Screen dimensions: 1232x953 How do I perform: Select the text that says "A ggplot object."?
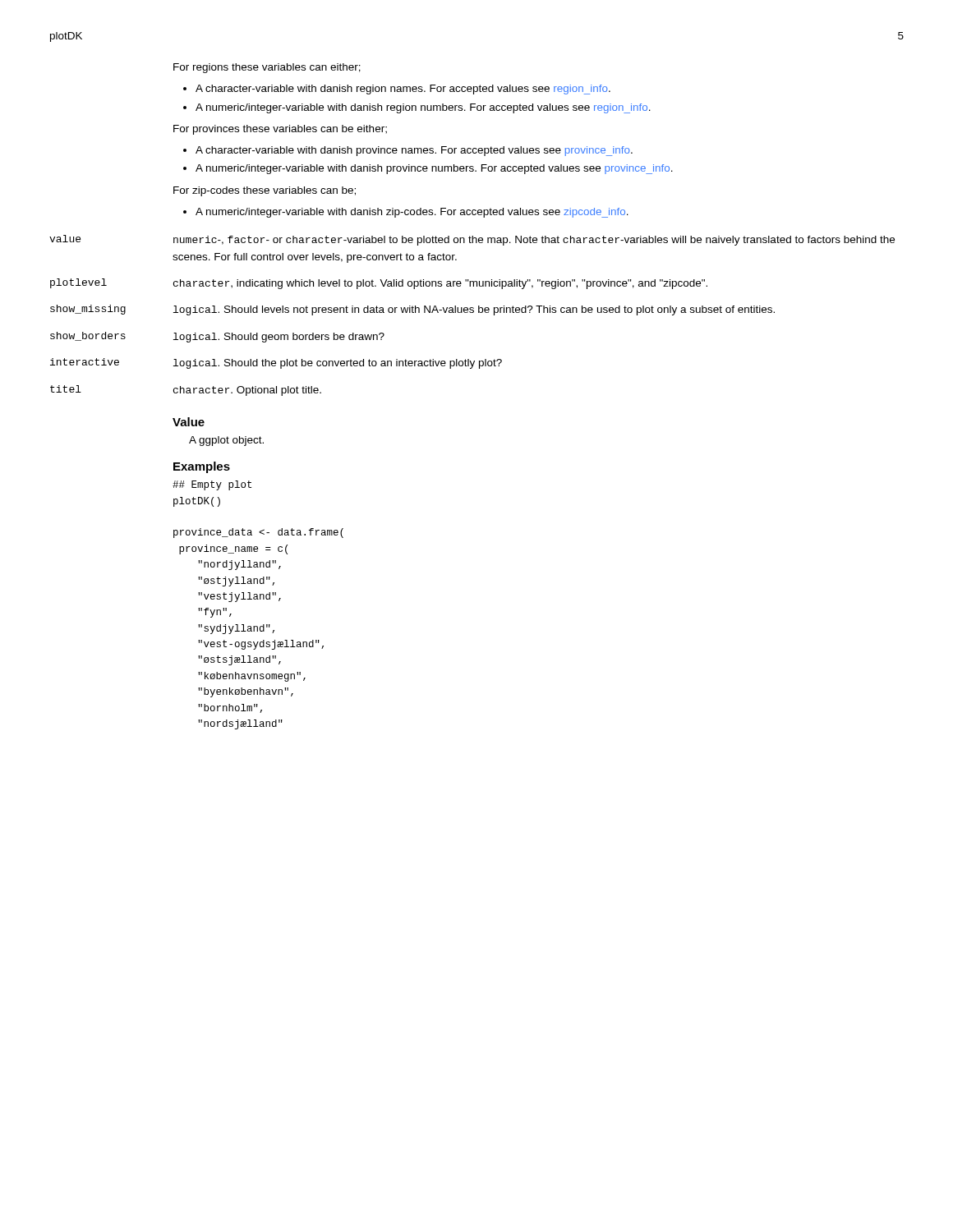(x=227, y=440)
